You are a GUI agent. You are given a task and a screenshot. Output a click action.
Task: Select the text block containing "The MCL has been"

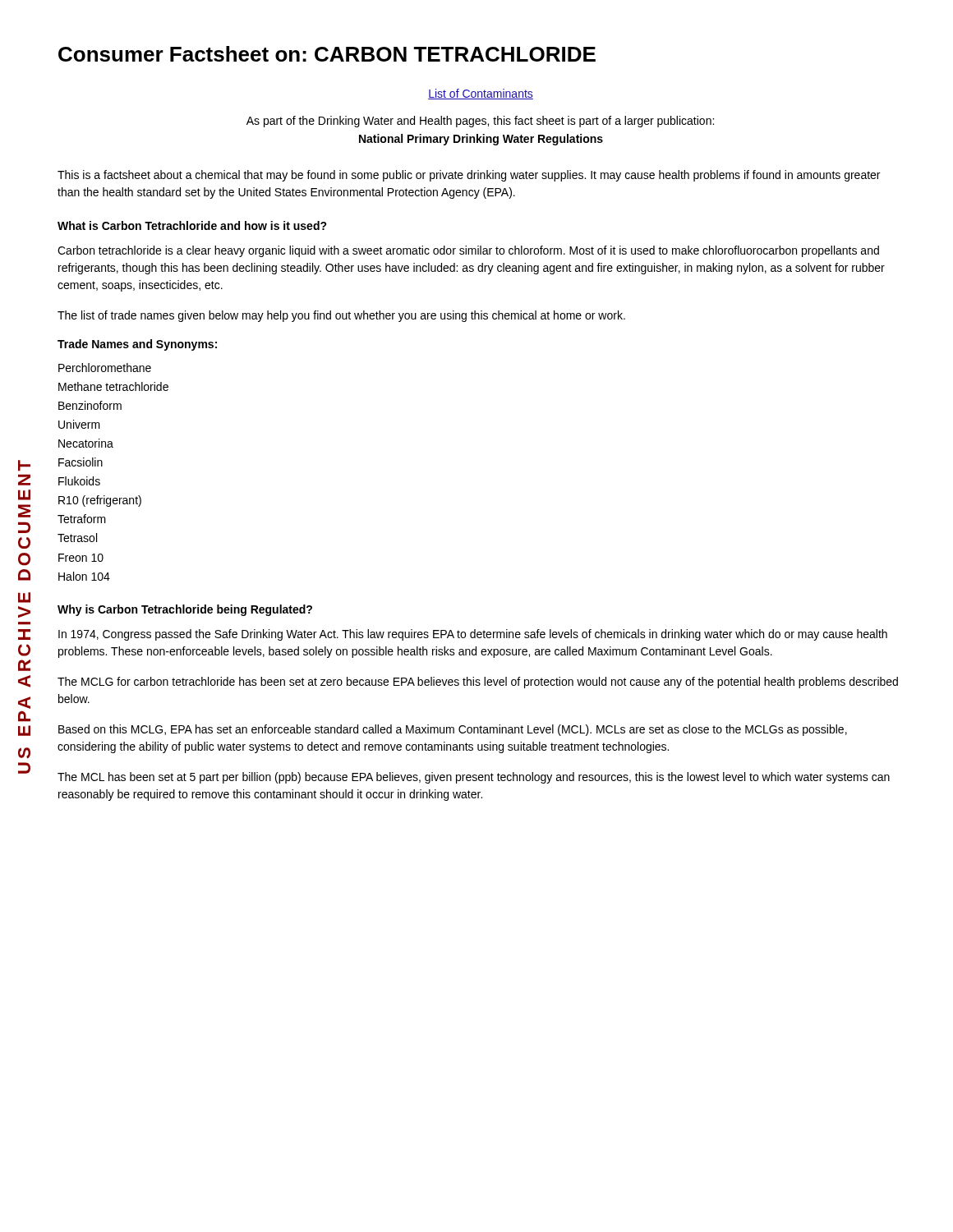click(474, 785)
